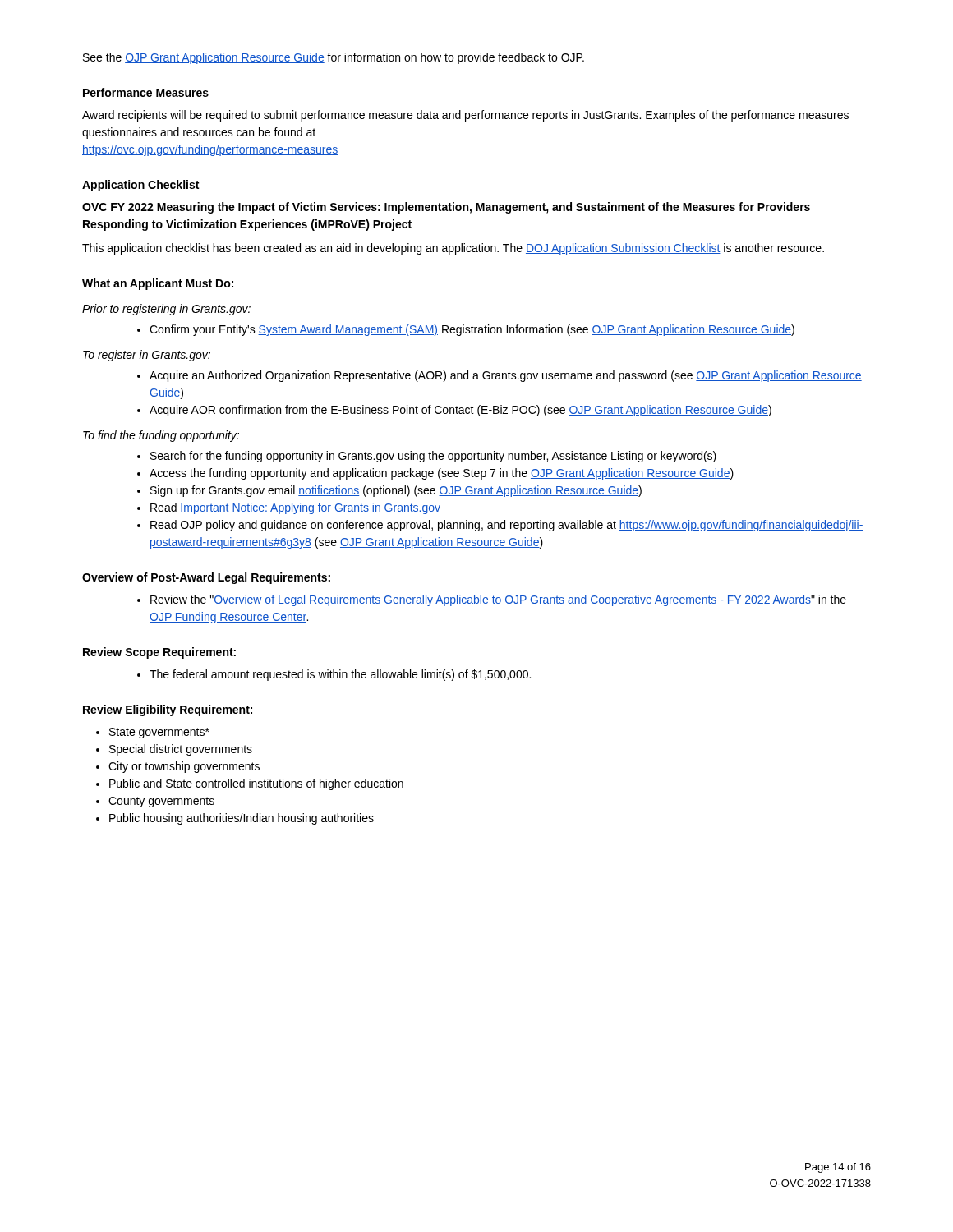The image size is (953, 1232).
Task: Navigate to the passage starting "Read OJP policy and"
Action: (x=497, y=534)
